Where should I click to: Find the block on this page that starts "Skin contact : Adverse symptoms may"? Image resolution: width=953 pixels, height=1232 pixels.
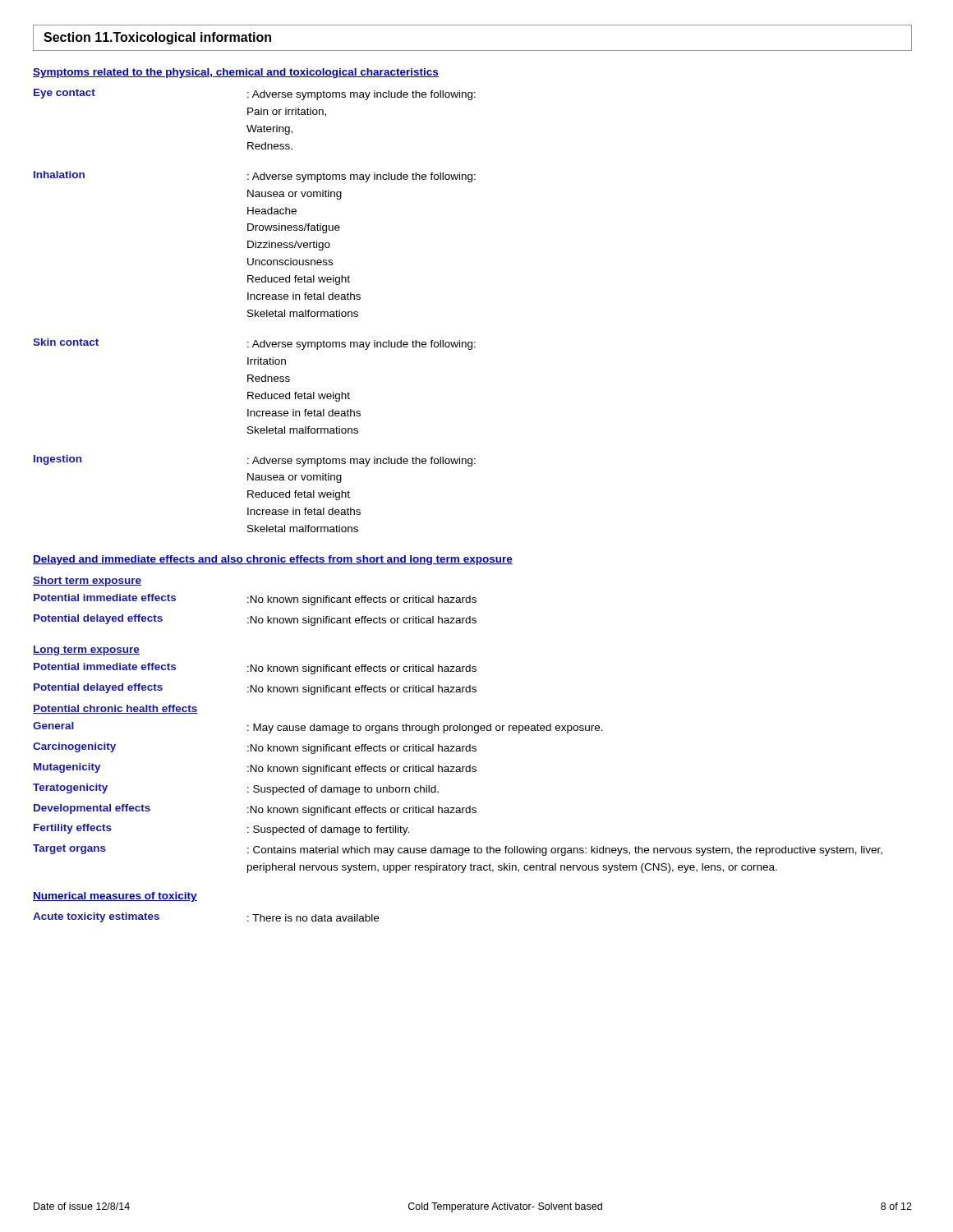pos(254,344)
